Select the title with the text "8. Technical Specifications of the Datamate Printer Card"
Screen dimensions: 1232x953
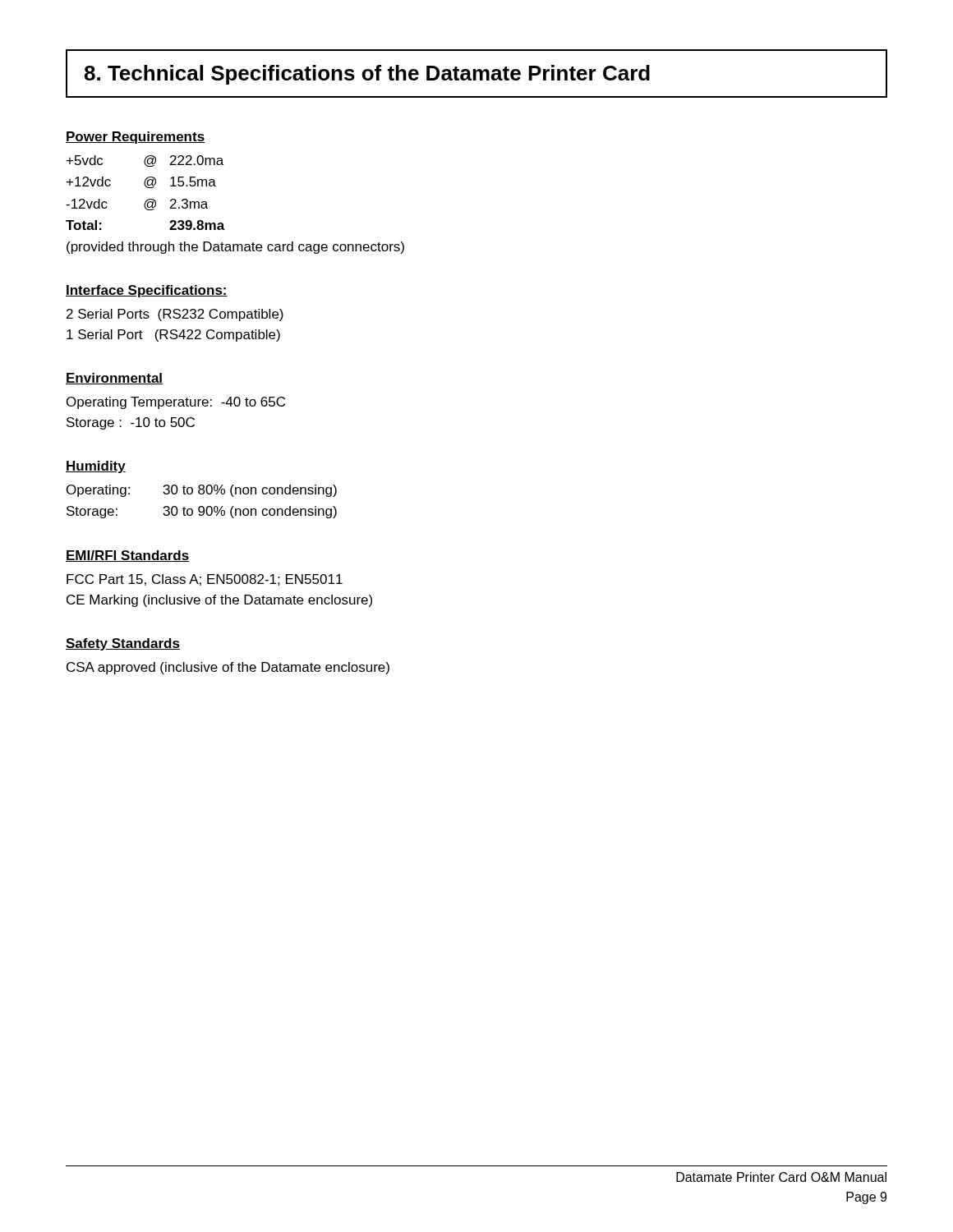tap(476, 73)
